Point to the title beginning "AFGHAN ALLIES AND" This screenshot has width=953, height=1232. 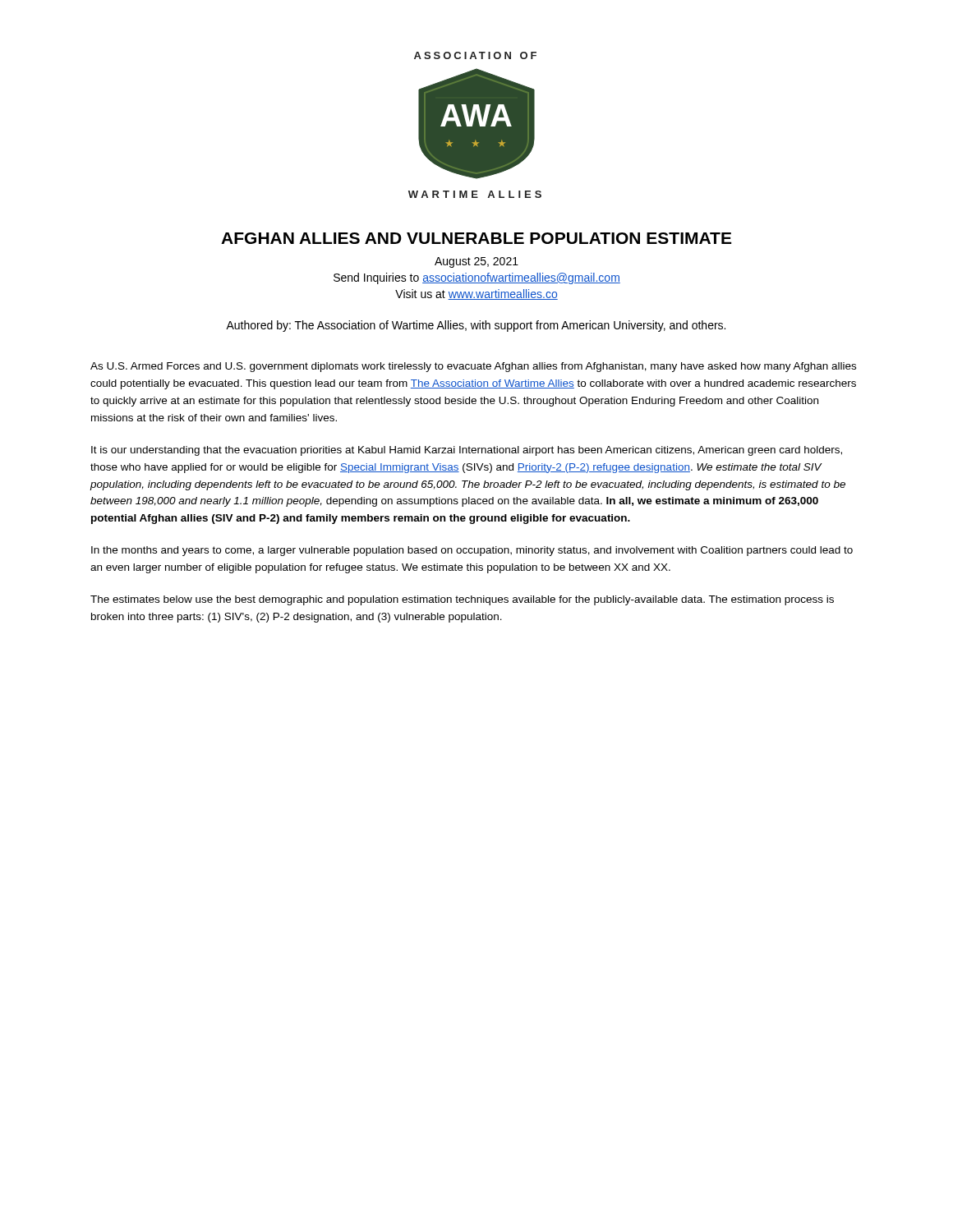pos(476,238)
